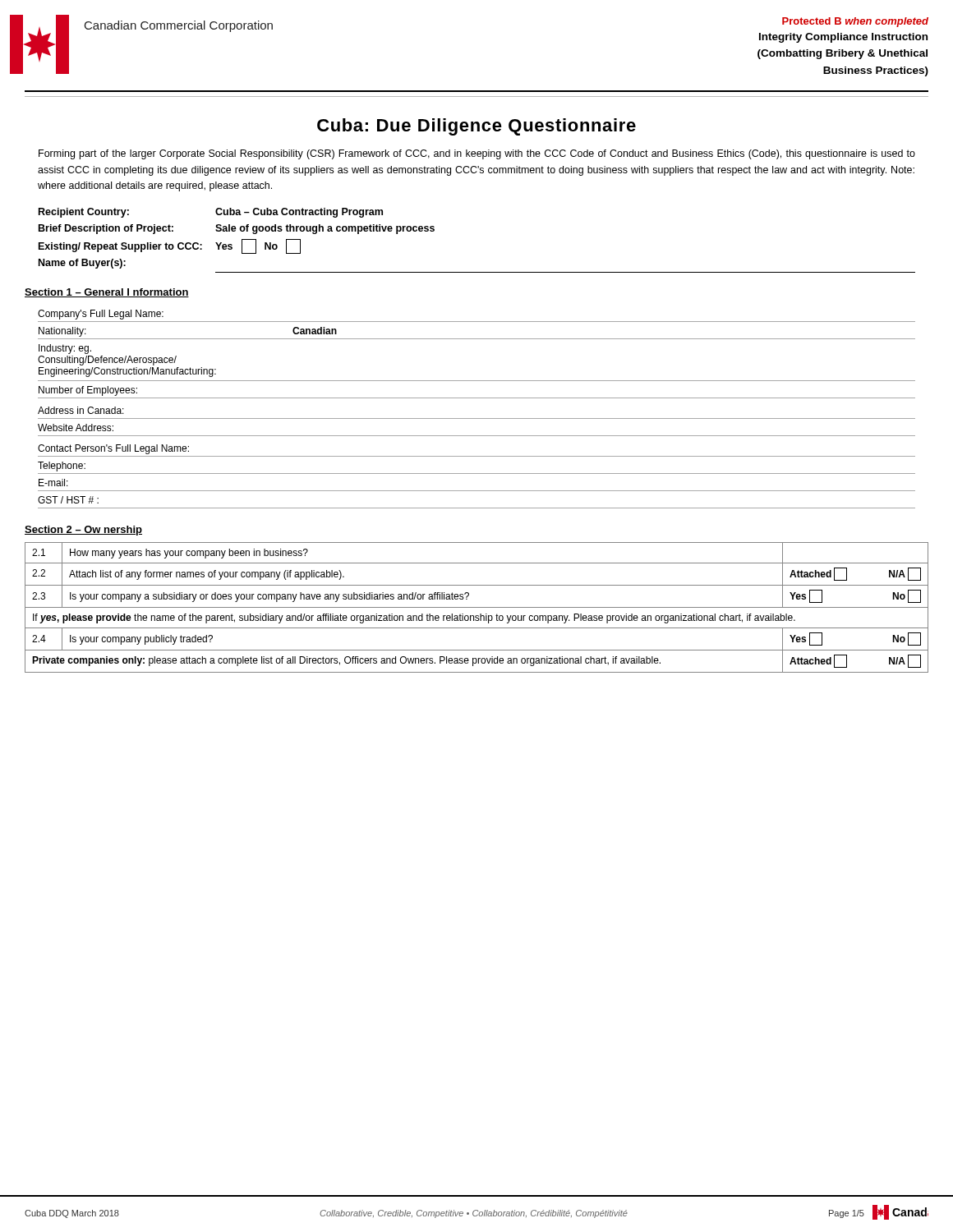Image resolution: width=953 pixels, height=1232 pixels.
Task: Point to the region starting "Contact Person's Full Legal Name:"
Action: 476,448
